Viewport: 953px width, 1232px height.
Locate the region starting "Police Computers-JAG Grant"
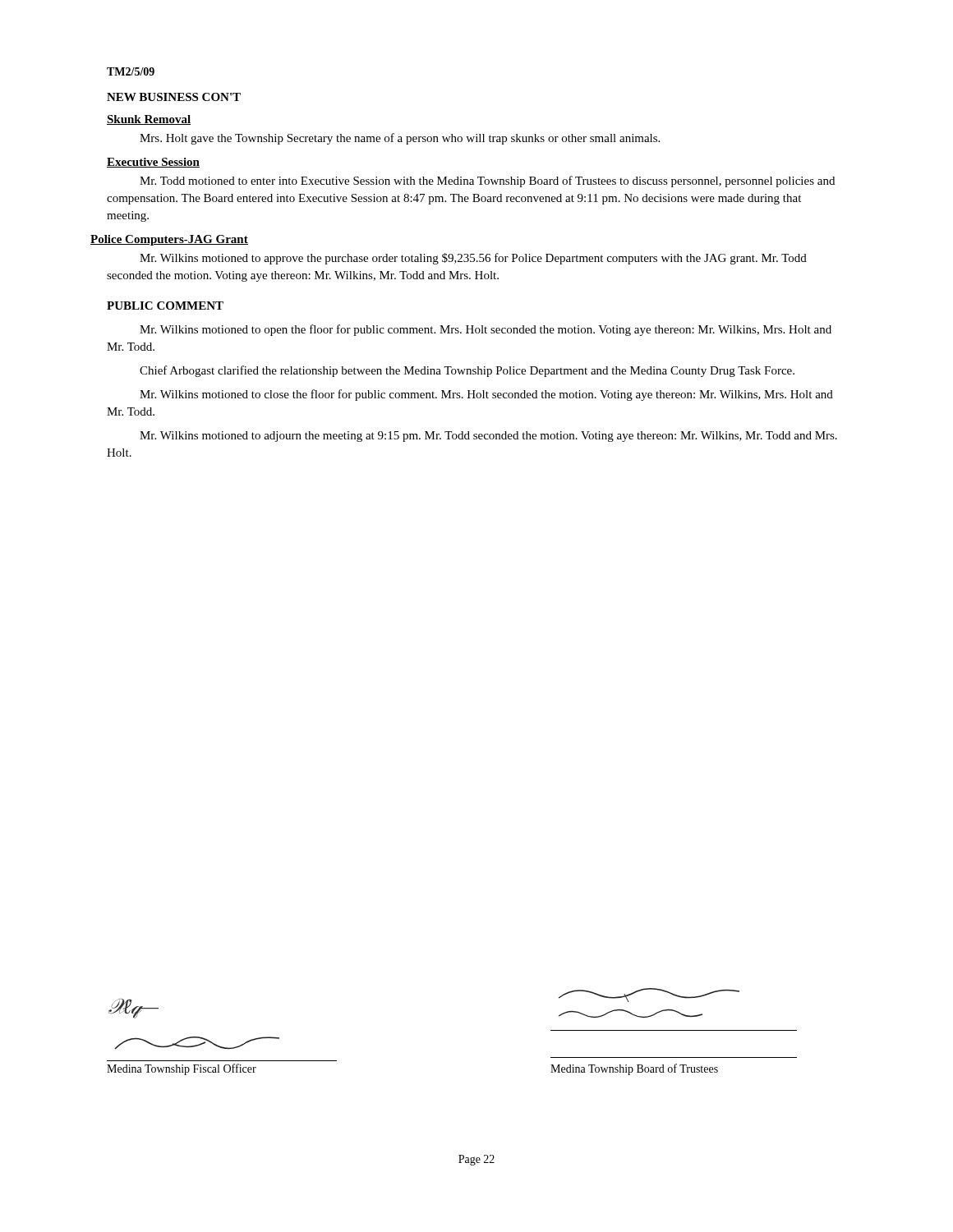tap(169, 239)
